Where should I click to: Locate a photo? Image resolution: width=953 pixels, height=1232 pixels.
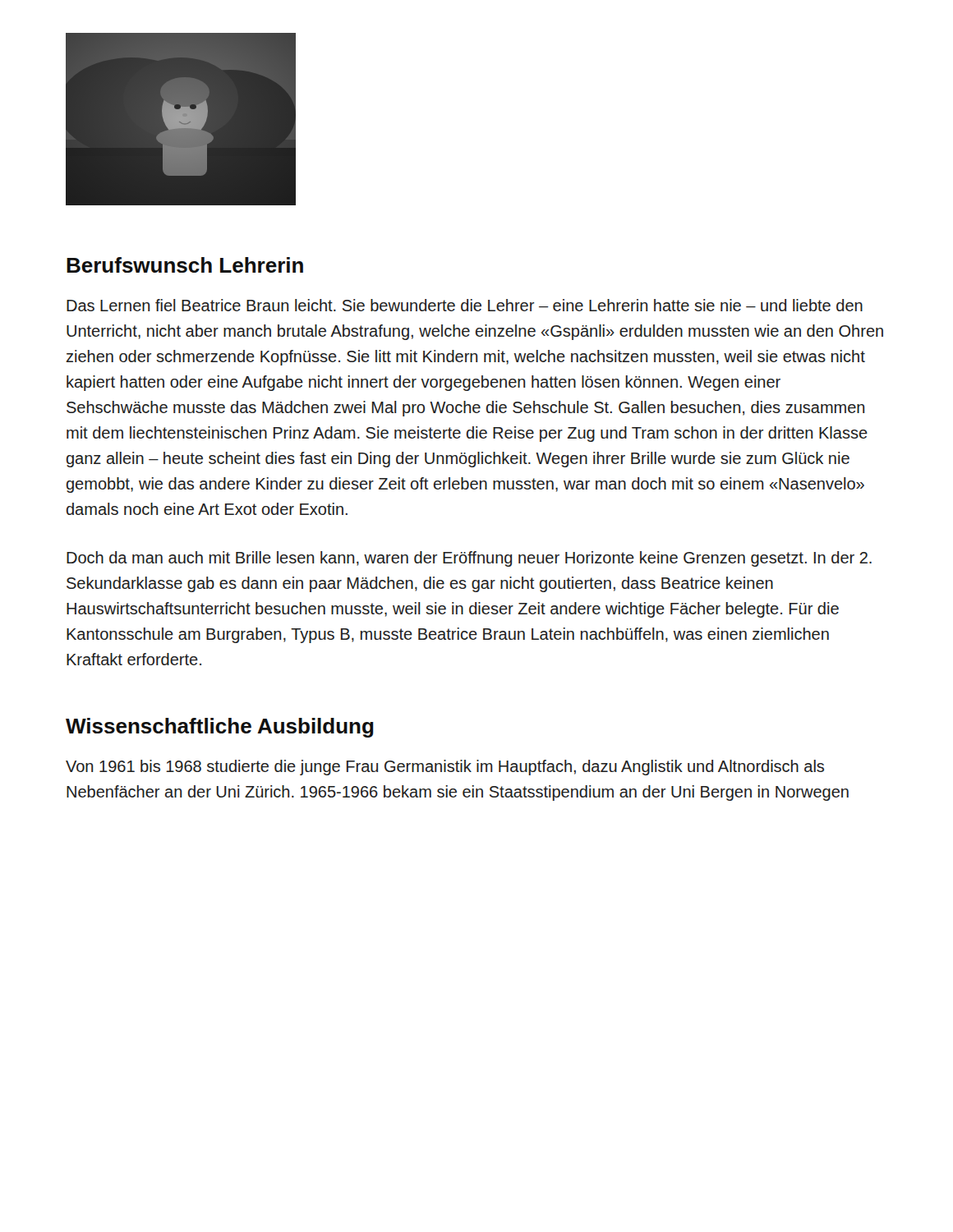[476, 121]
